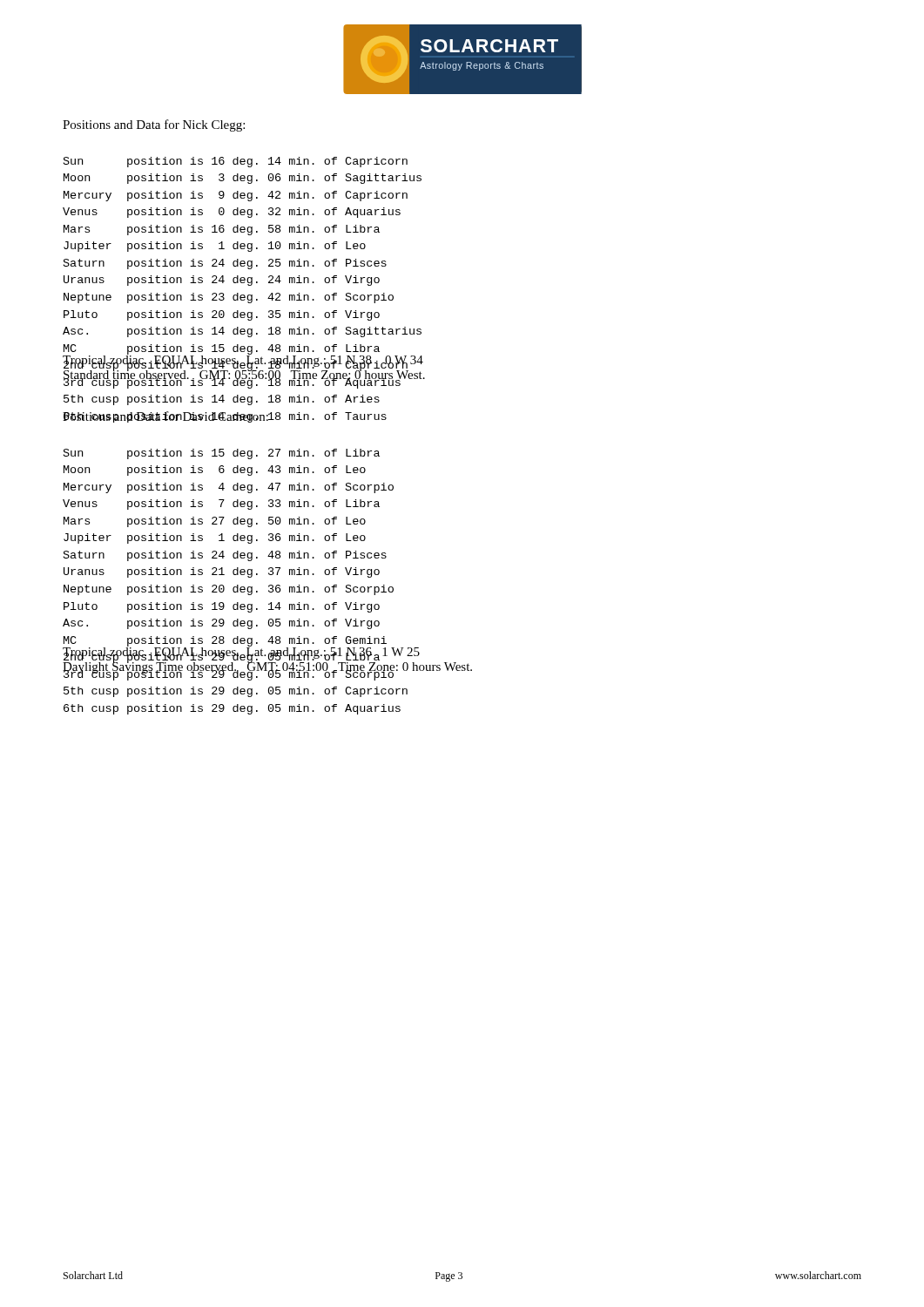
Task: Find the region starting "Sun position is 15"
Action: click(x=236, y=581)
